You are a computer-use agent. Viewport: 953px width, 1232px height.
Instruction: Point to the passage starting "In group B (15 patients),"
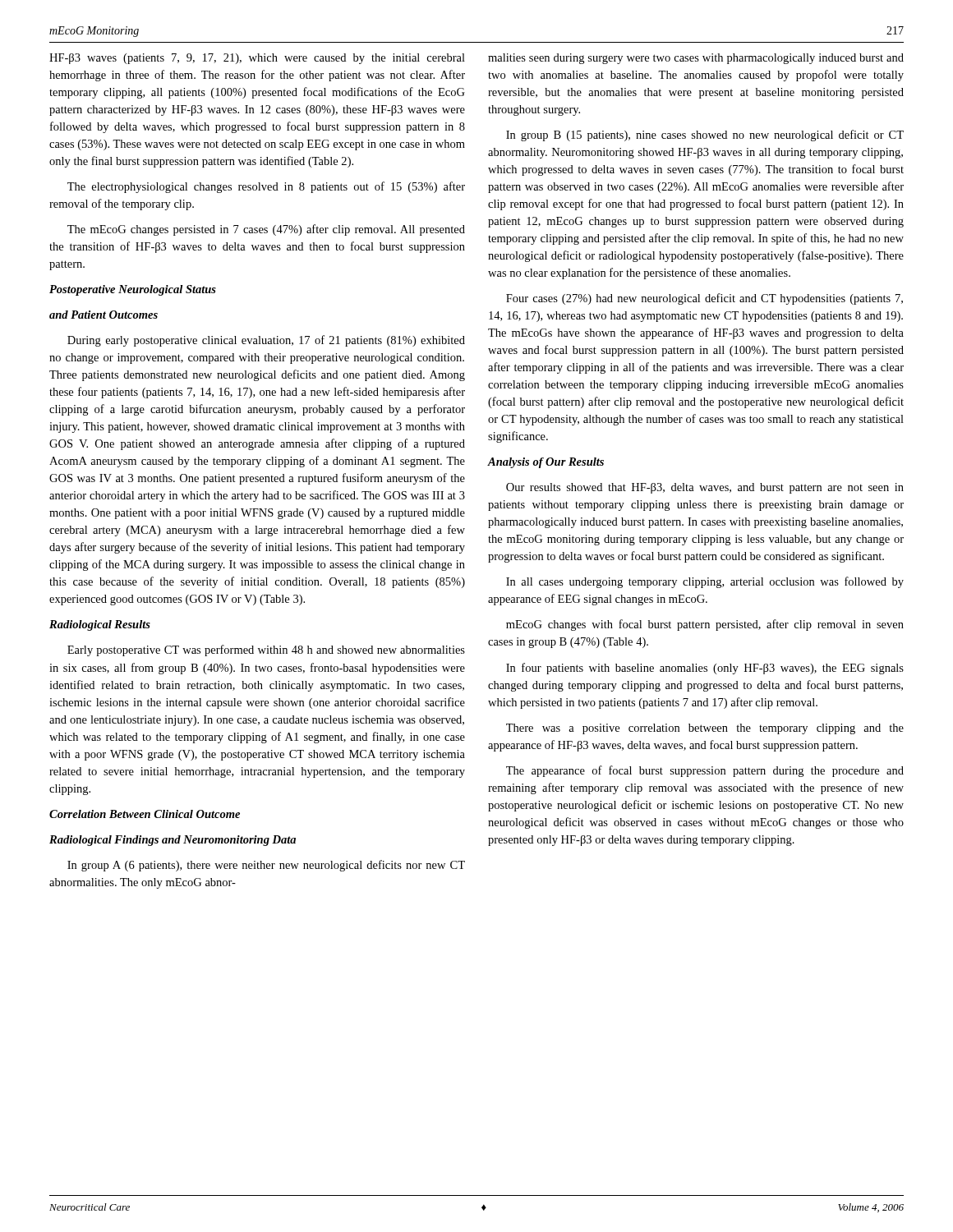click(x=696, y=204)
